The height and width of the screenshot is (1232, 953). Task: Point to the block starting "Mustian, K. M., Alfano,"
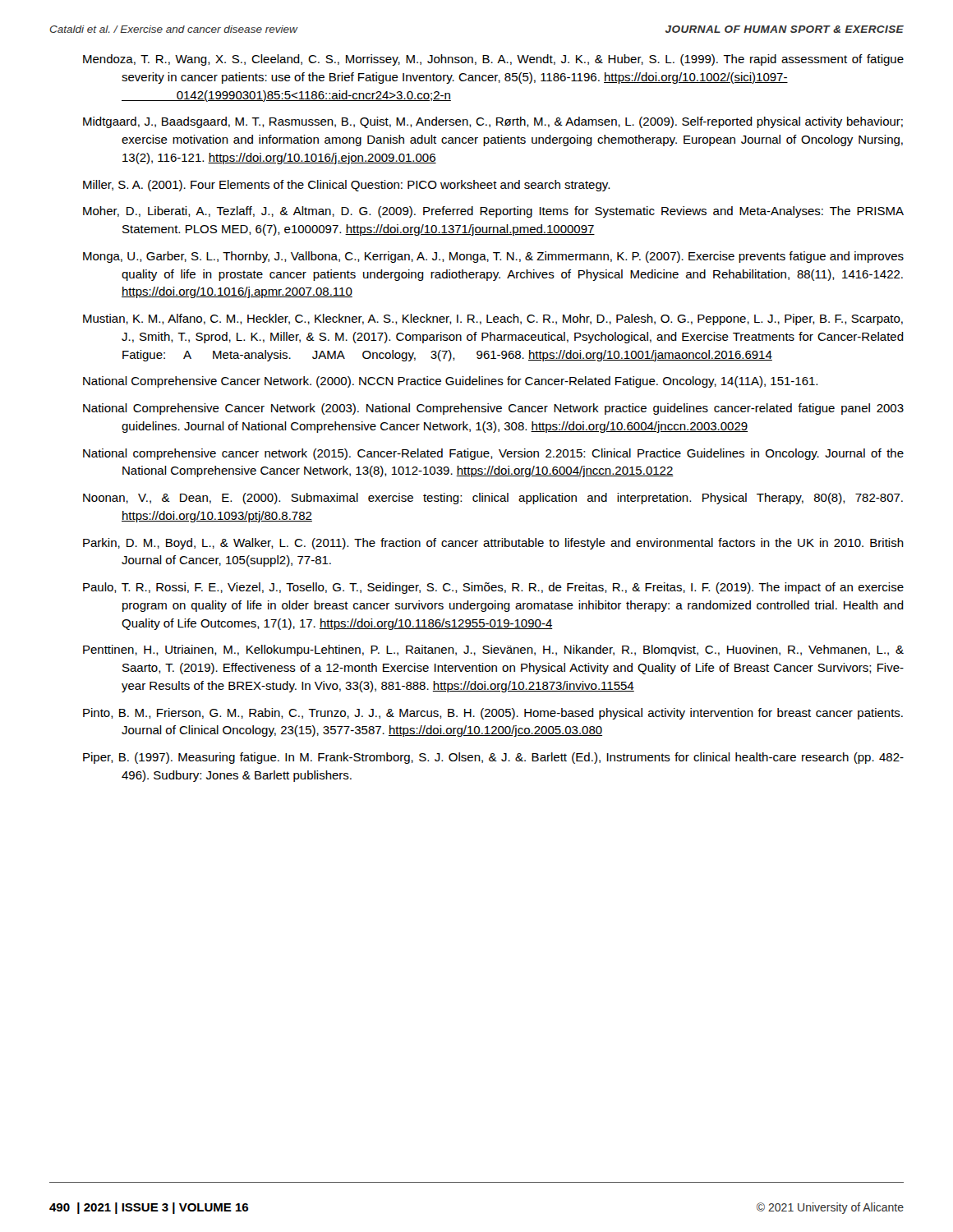point(493,336)
